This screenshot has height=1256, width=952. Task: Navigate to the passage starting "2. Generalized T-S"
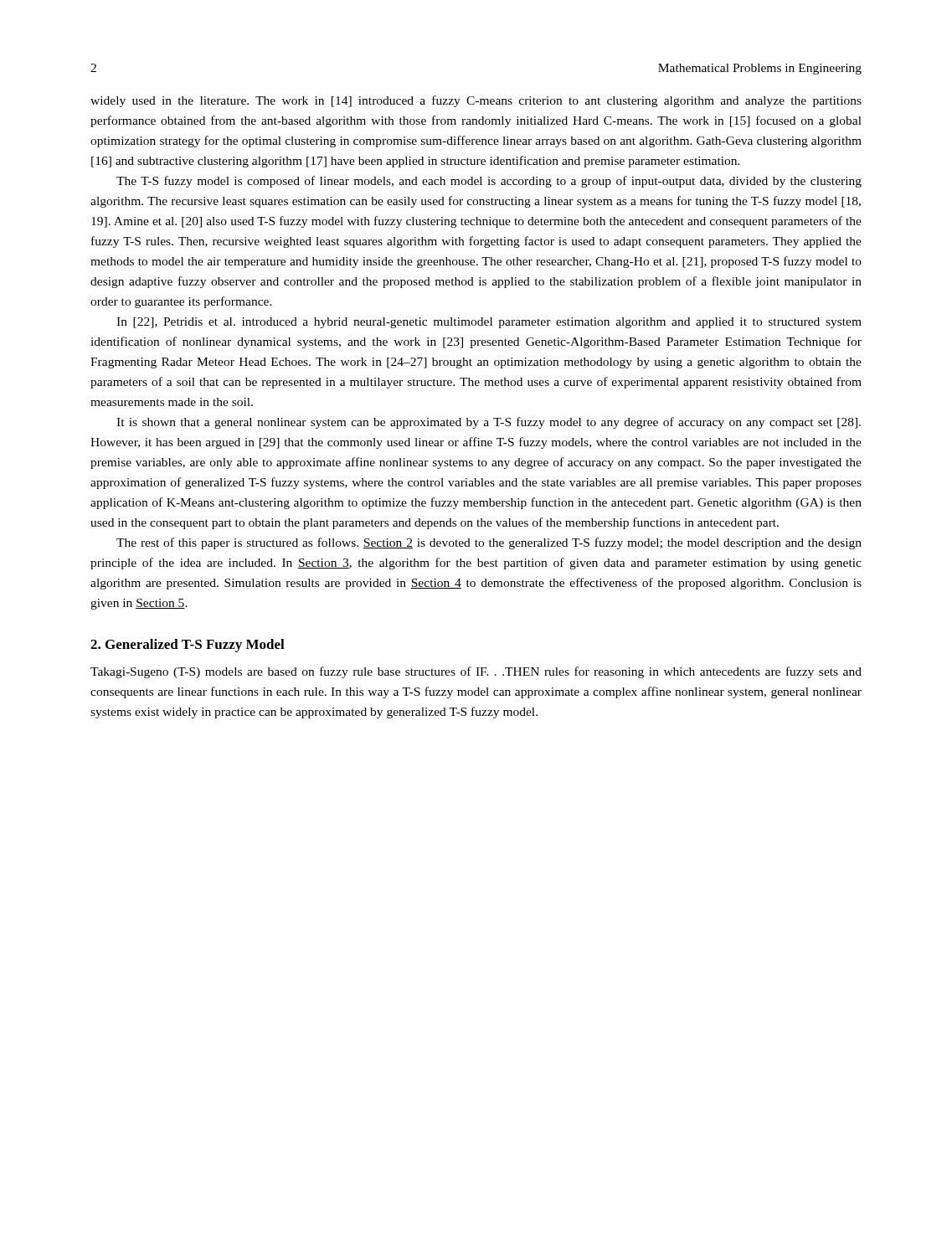coord(188,646)
